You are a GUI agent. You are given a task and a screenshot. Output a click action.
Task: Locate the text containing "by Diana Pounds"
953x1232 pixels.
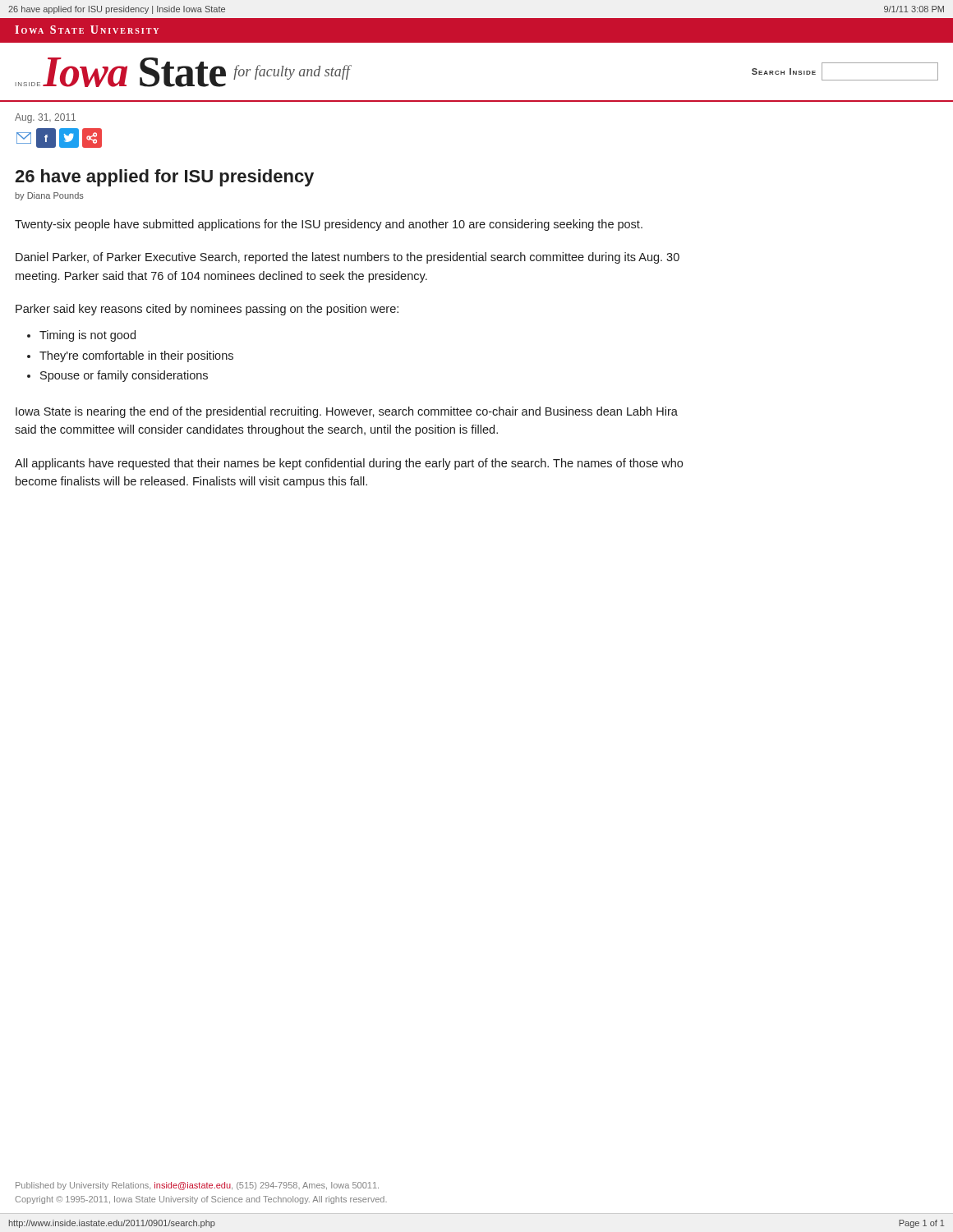click(49, 196)
